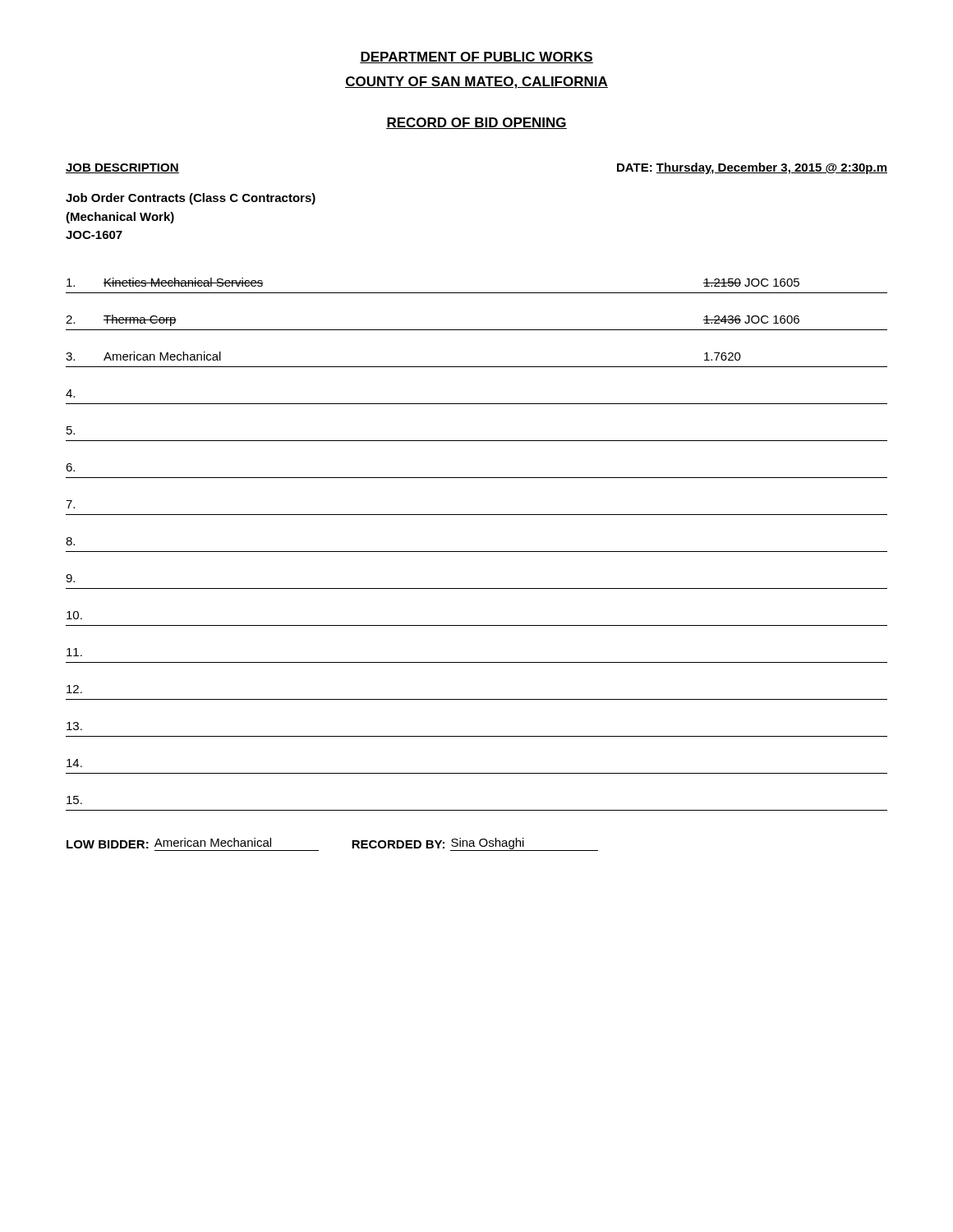Locate the text block containing "Job Order Contracts (Class"

coord(191,199)
